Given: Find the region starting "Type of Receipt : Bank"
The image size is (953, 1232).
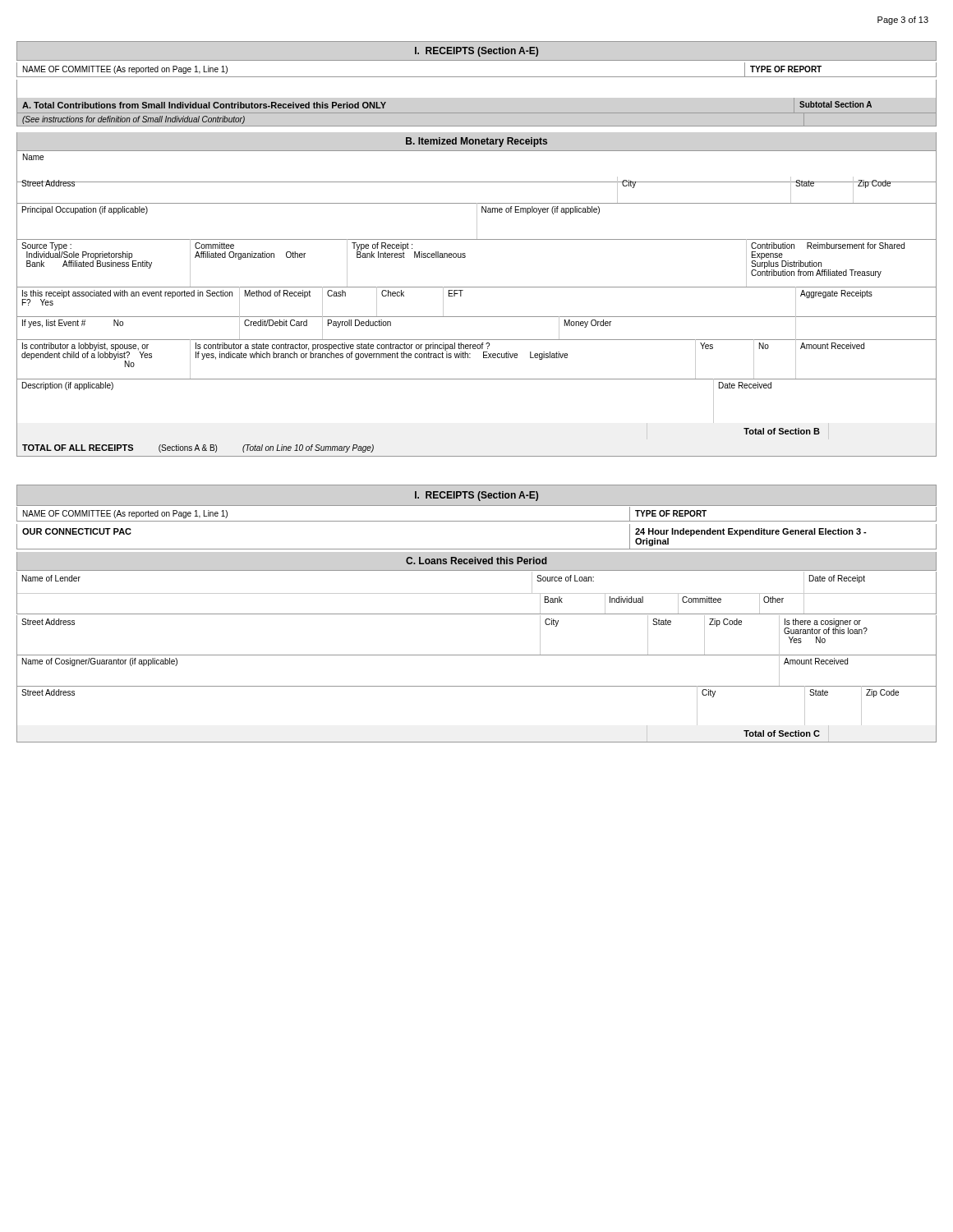Looking at the screenshot, I should coord(409,251).
